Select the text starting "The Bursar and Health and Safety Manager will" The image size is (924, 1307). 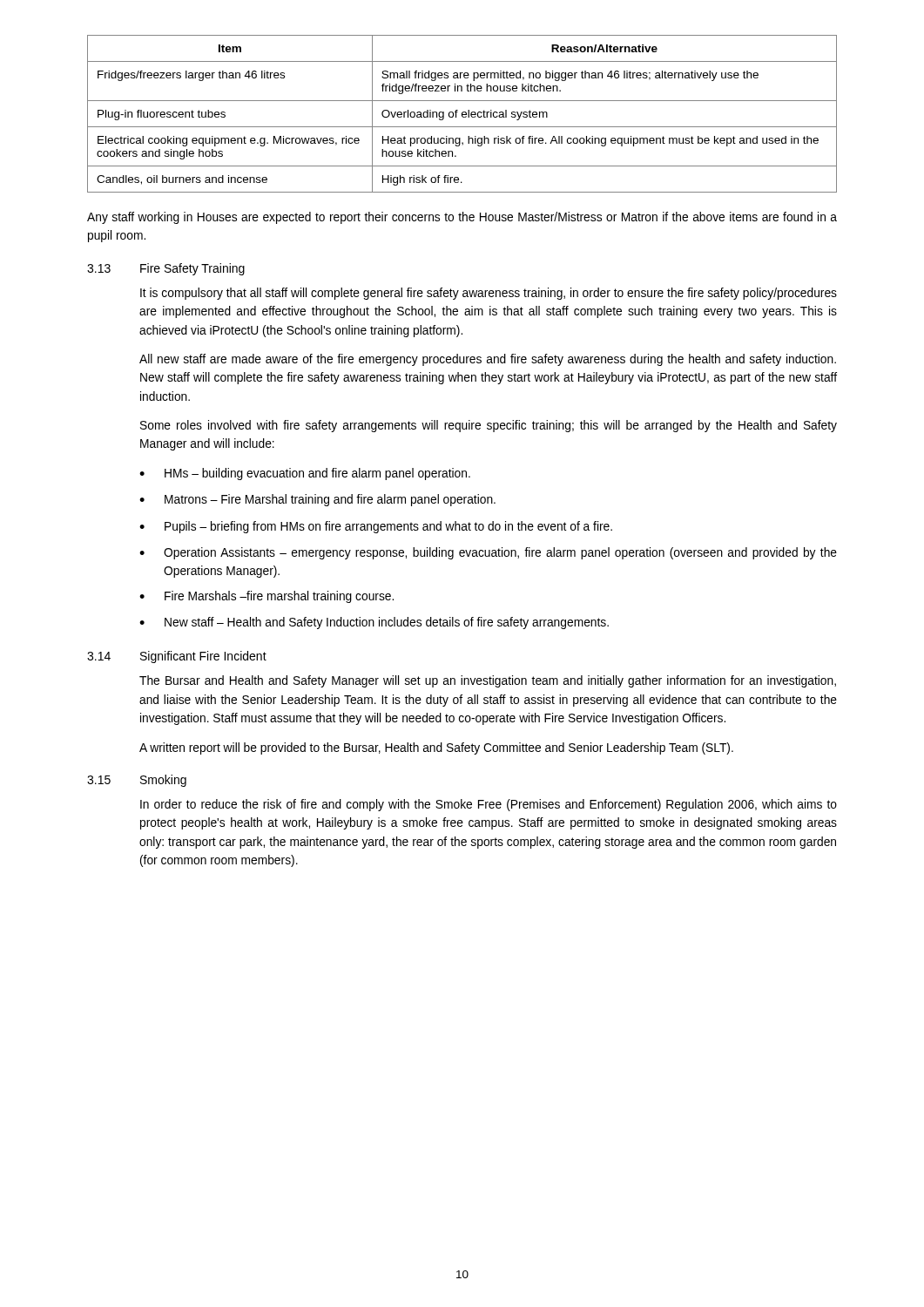[488, 700]
